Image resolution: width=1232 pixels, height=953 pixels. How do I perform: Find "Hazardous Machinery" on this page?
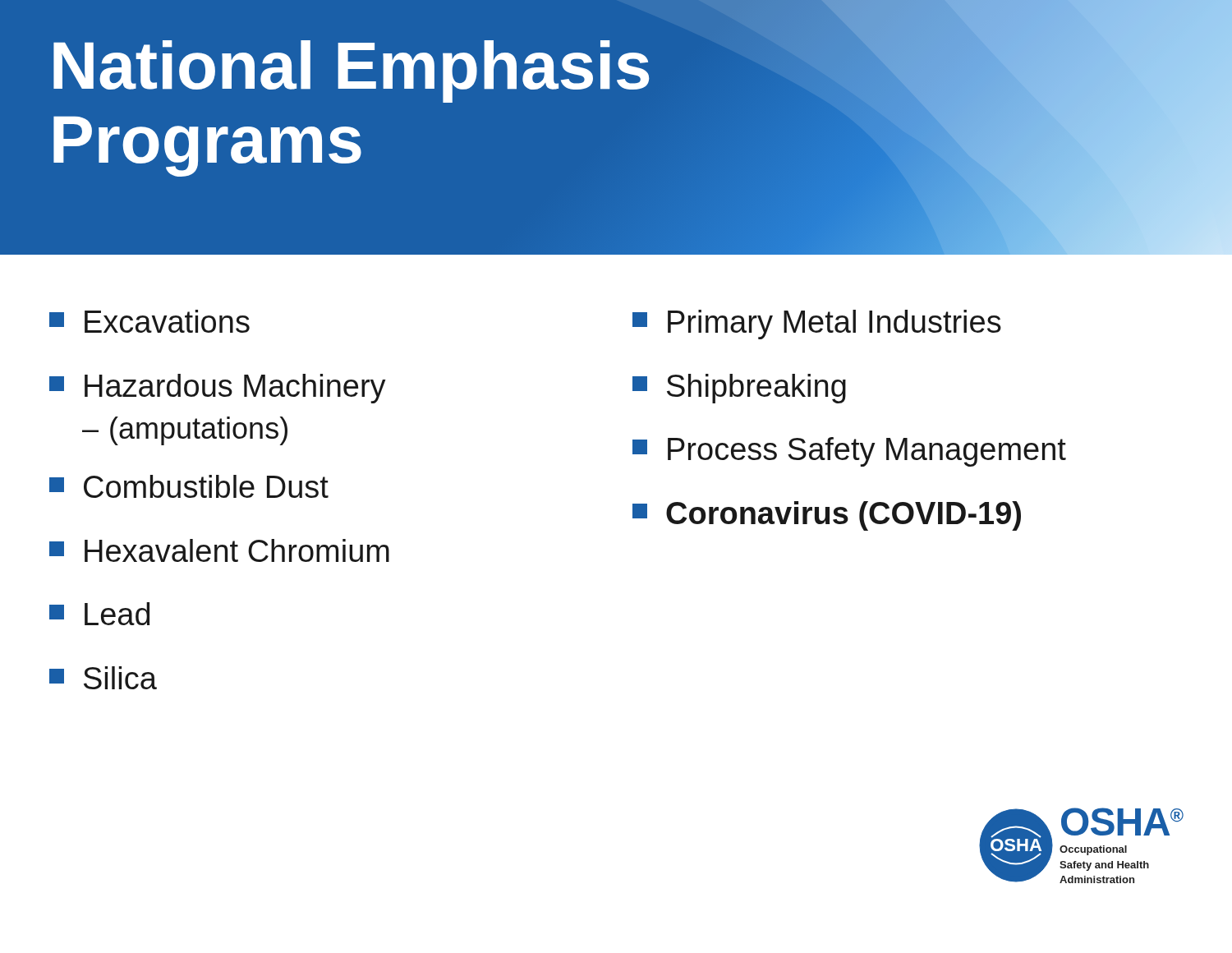(x=218, y=386)
